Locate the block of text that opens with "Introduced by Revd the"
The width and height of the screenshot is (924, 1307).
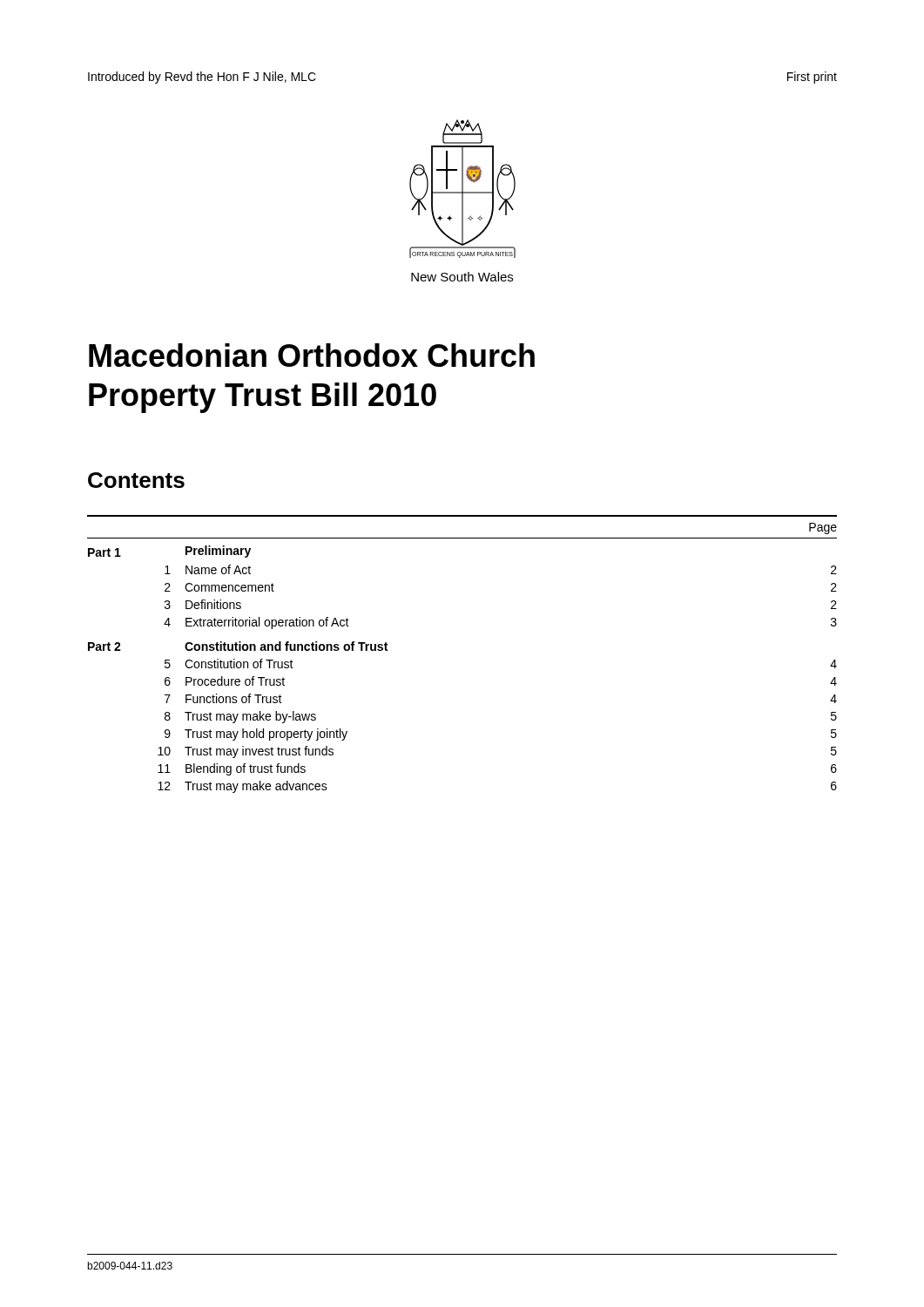202,77
